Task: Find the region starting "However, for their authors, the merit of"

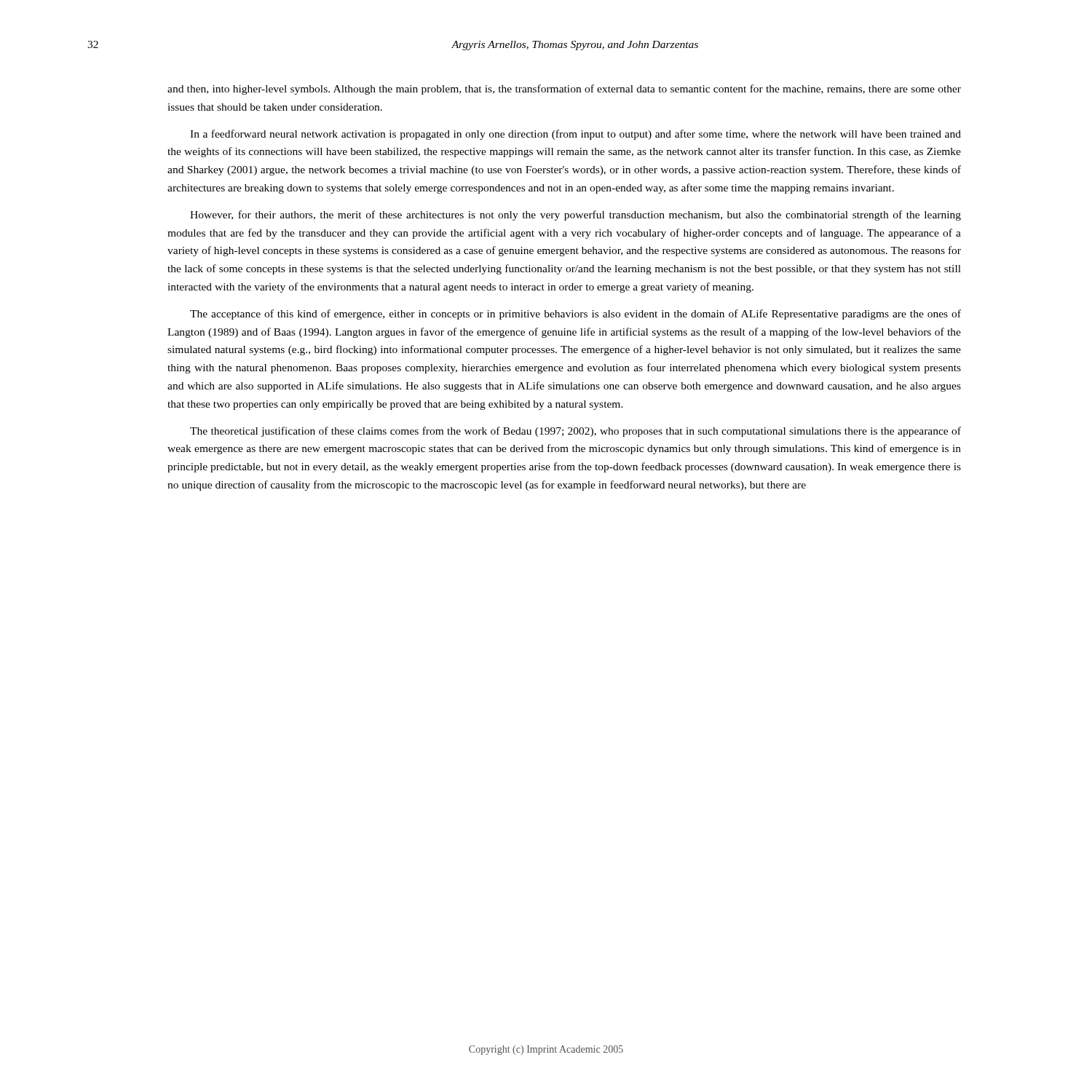Action: (564, 250)
